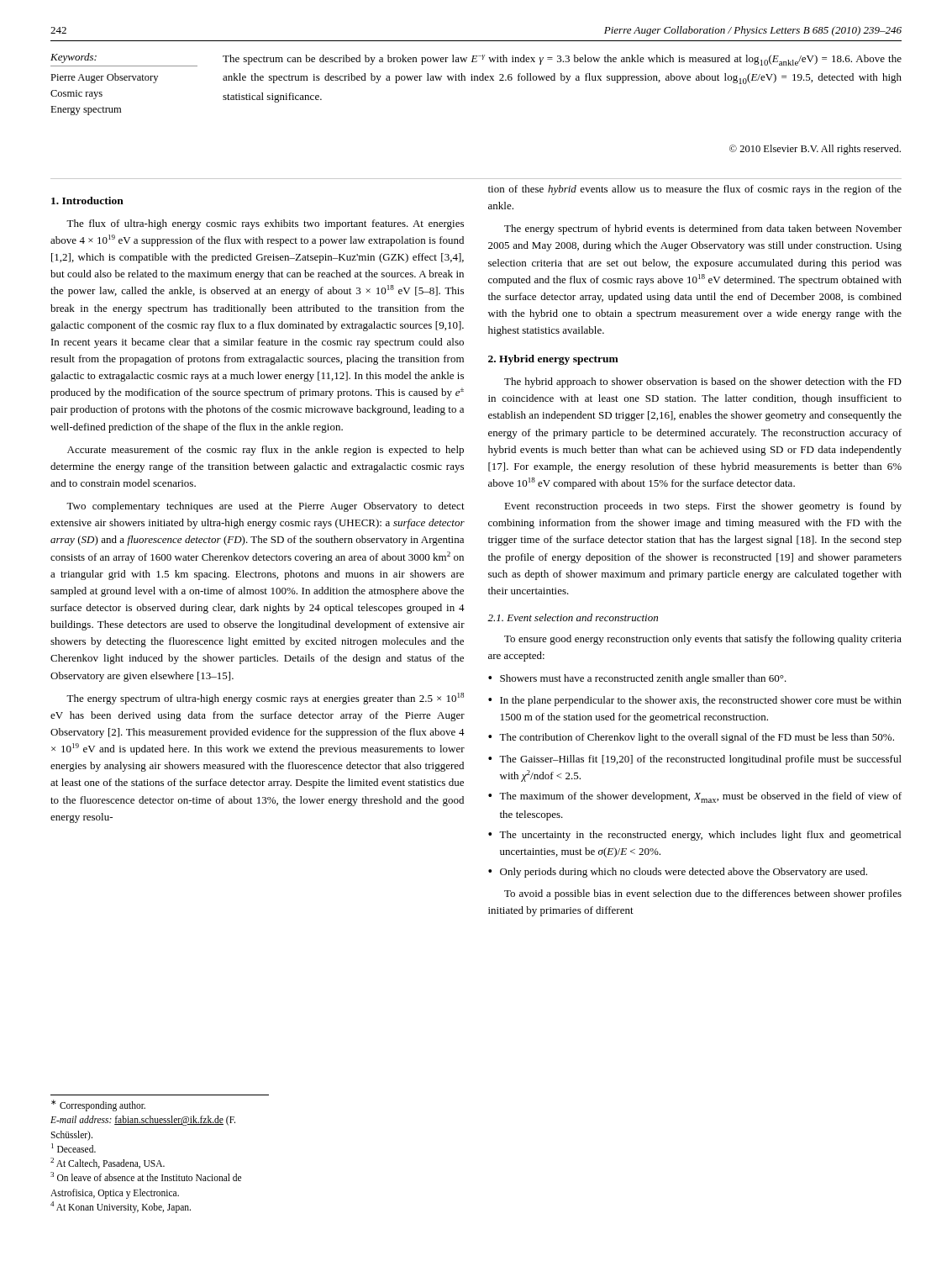Screen dimensions: 1261x952
Task: Select the text starting "© 2010 Elsevier B.V. All"
Action: pos(815,149)
